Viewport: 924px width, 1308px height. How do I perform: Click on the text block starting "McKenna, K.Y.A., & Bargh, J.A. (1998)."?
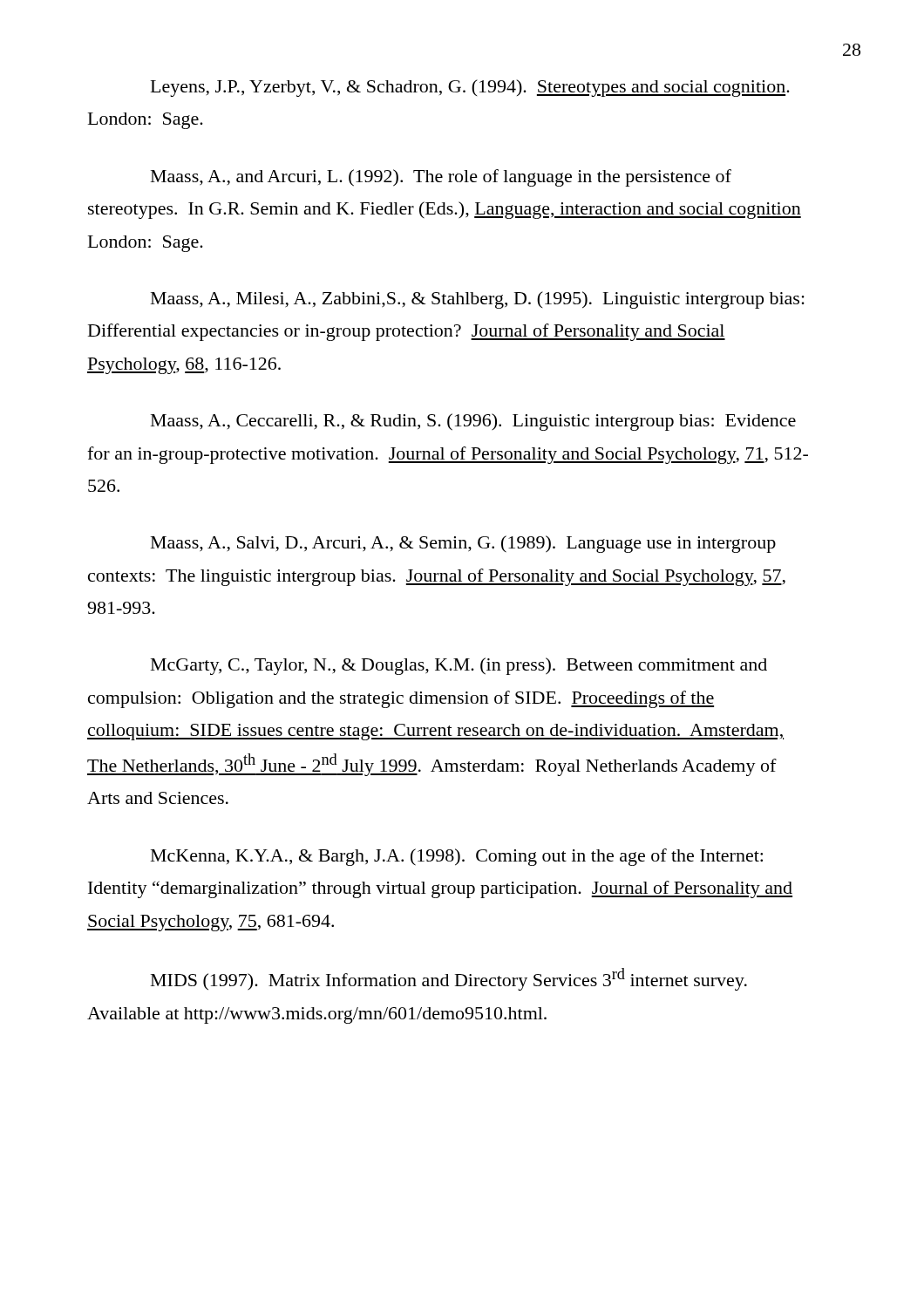440,887
